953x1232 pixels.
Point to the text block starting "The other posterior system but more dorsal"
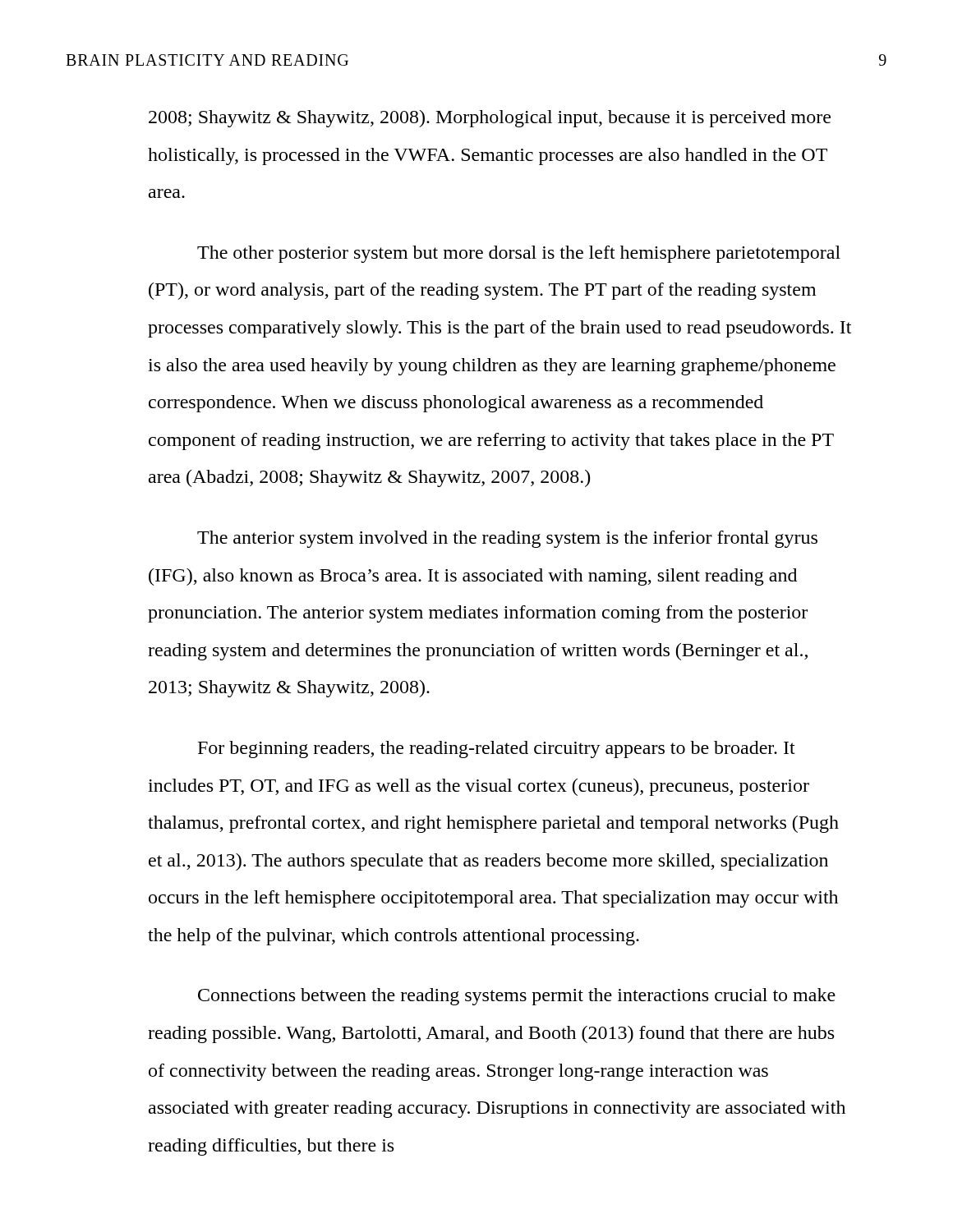(500, 364)
